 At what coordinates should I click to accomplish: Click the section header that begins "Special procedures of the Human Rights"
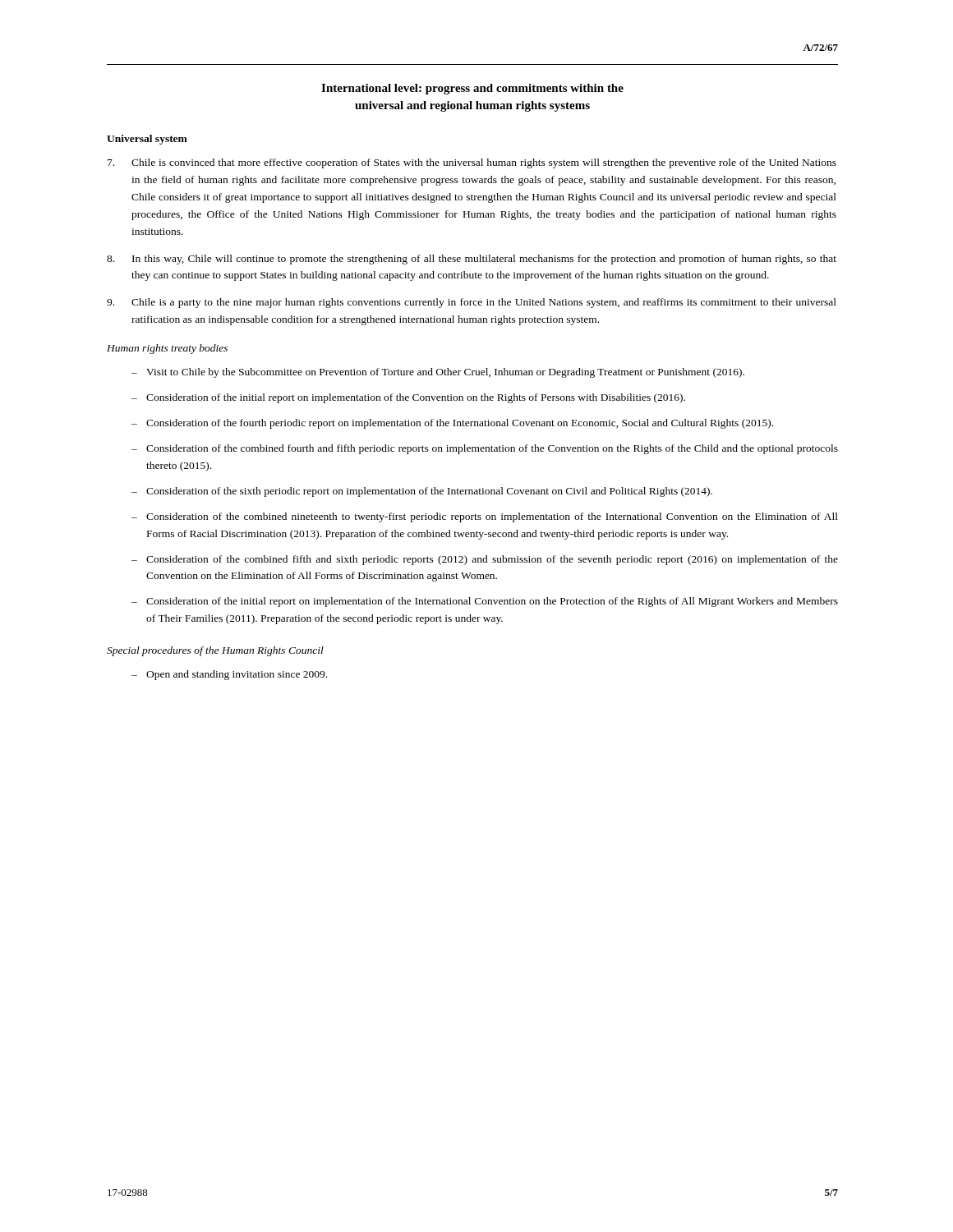(x=215, y=650)
